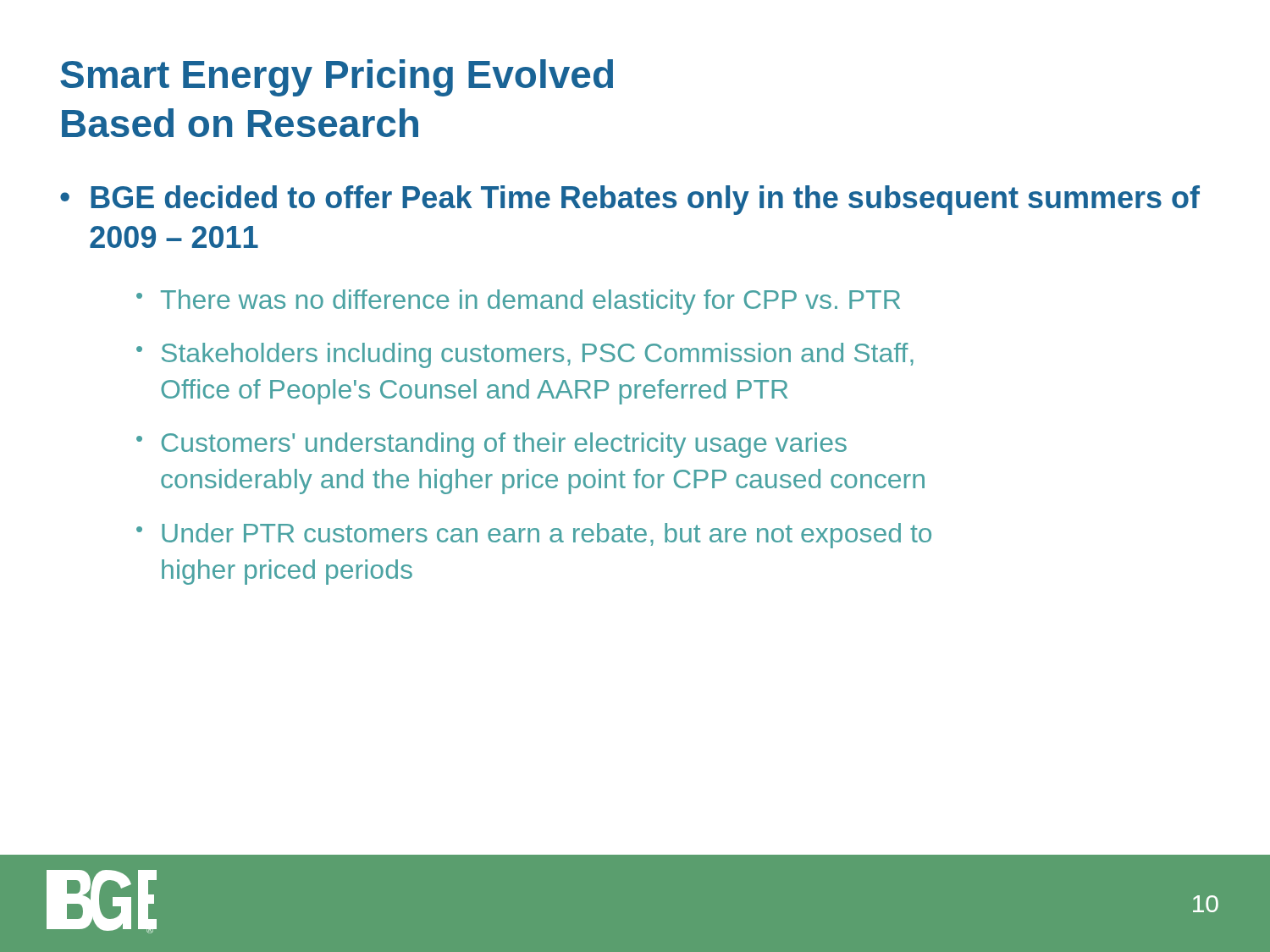Viewport: 1270px width, 952px height.
Task: Find the text block starting "• Under PTR customers can earn a rebate,"
Action: coord(534,551)
